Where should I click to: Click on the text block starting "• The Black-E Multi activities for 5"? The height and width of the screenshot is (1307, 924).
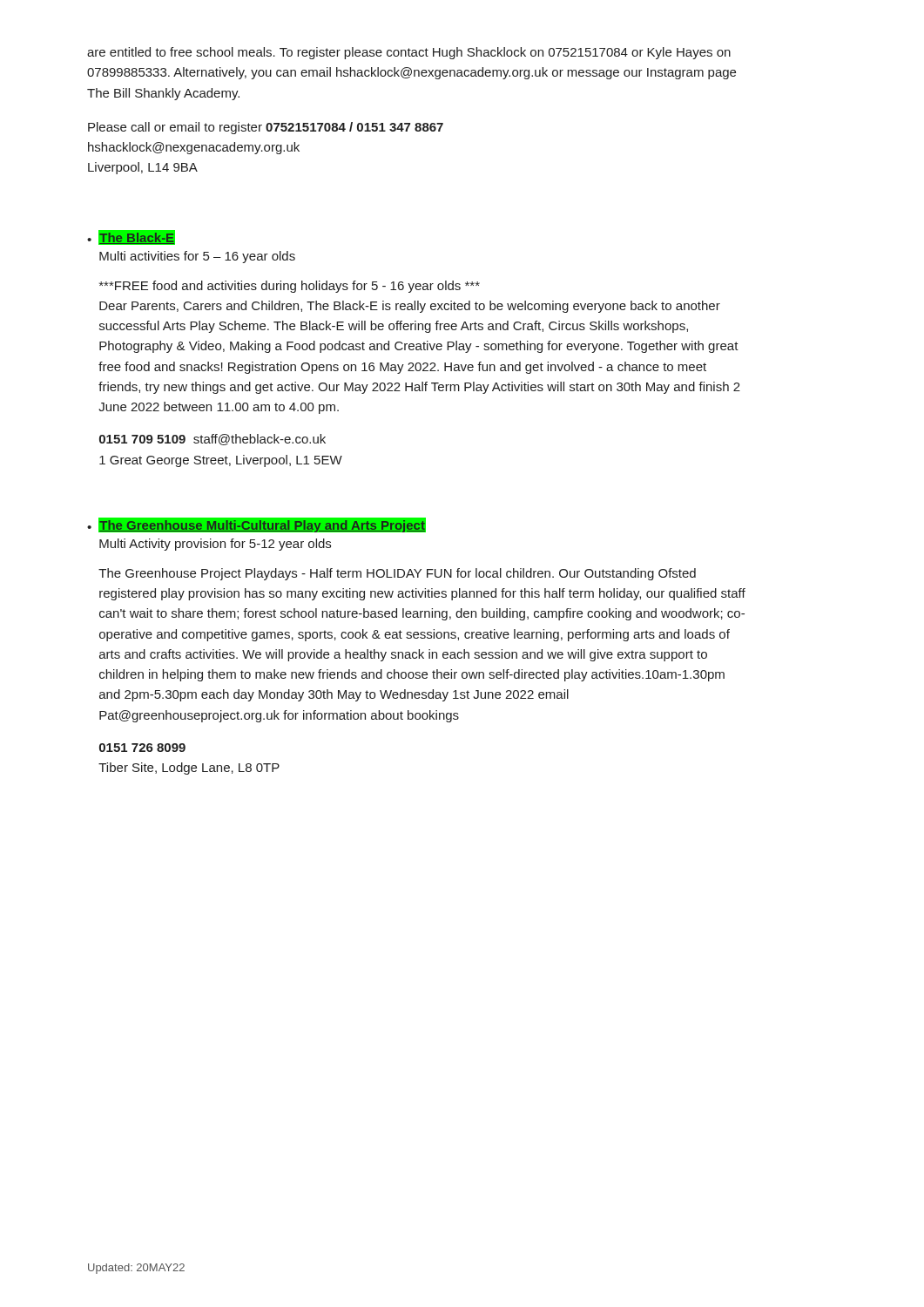click(x=418, y=350)
